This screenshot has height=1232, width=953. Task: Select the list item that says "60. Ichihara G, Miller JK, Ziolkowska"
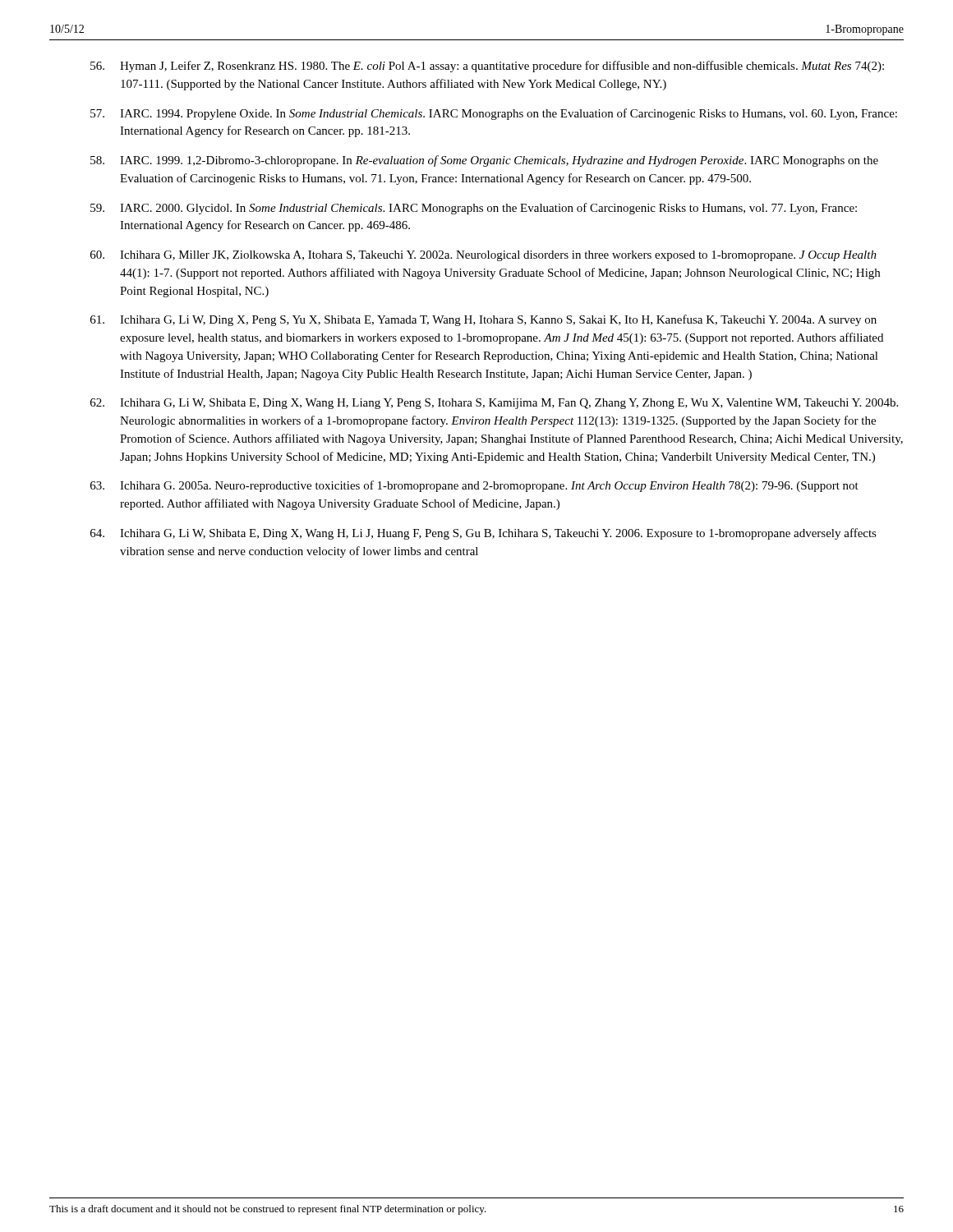(x=476, y=273)
